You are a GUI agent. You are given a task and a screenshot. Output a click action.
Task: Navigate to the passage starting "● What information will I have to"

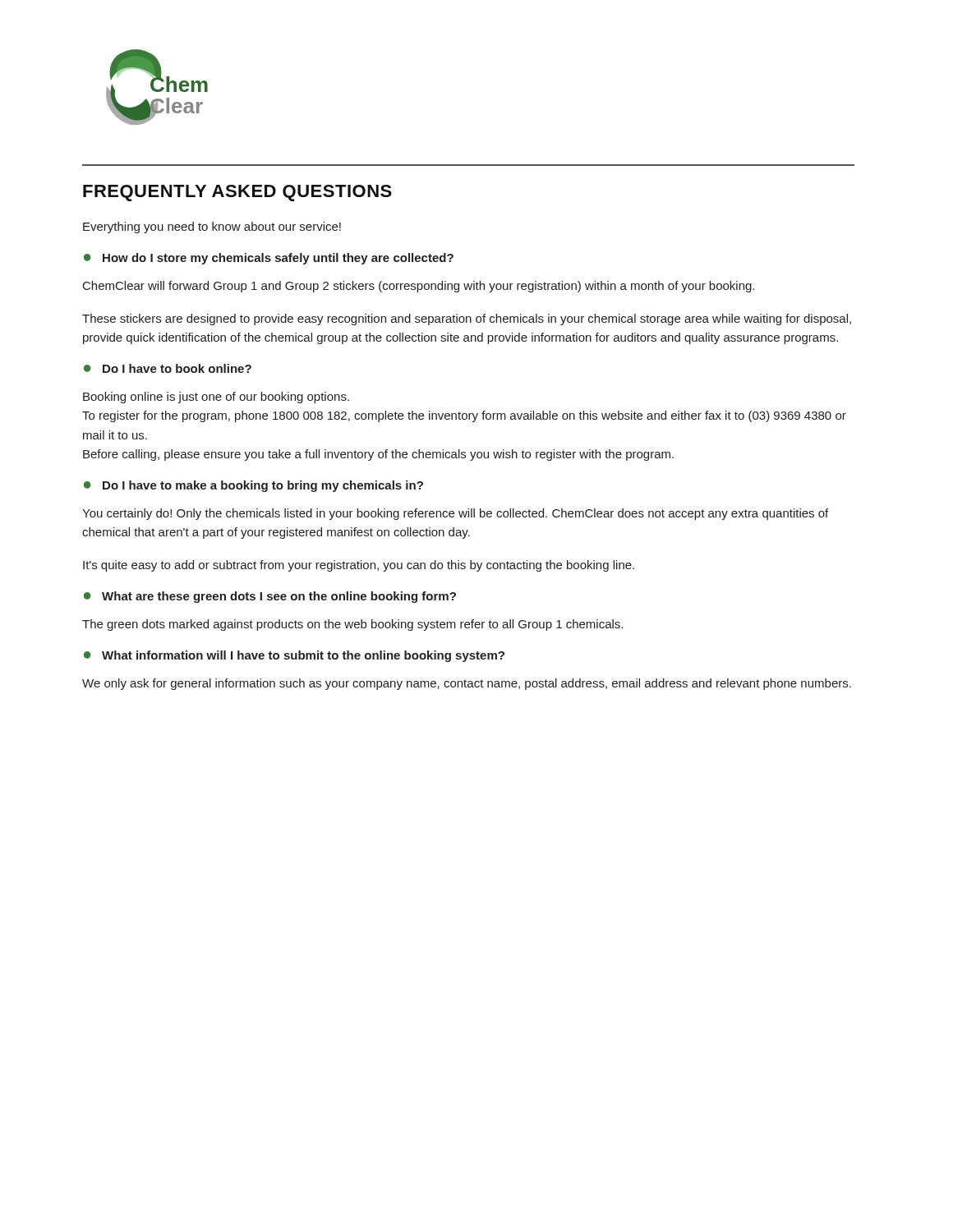coord(294,655)
